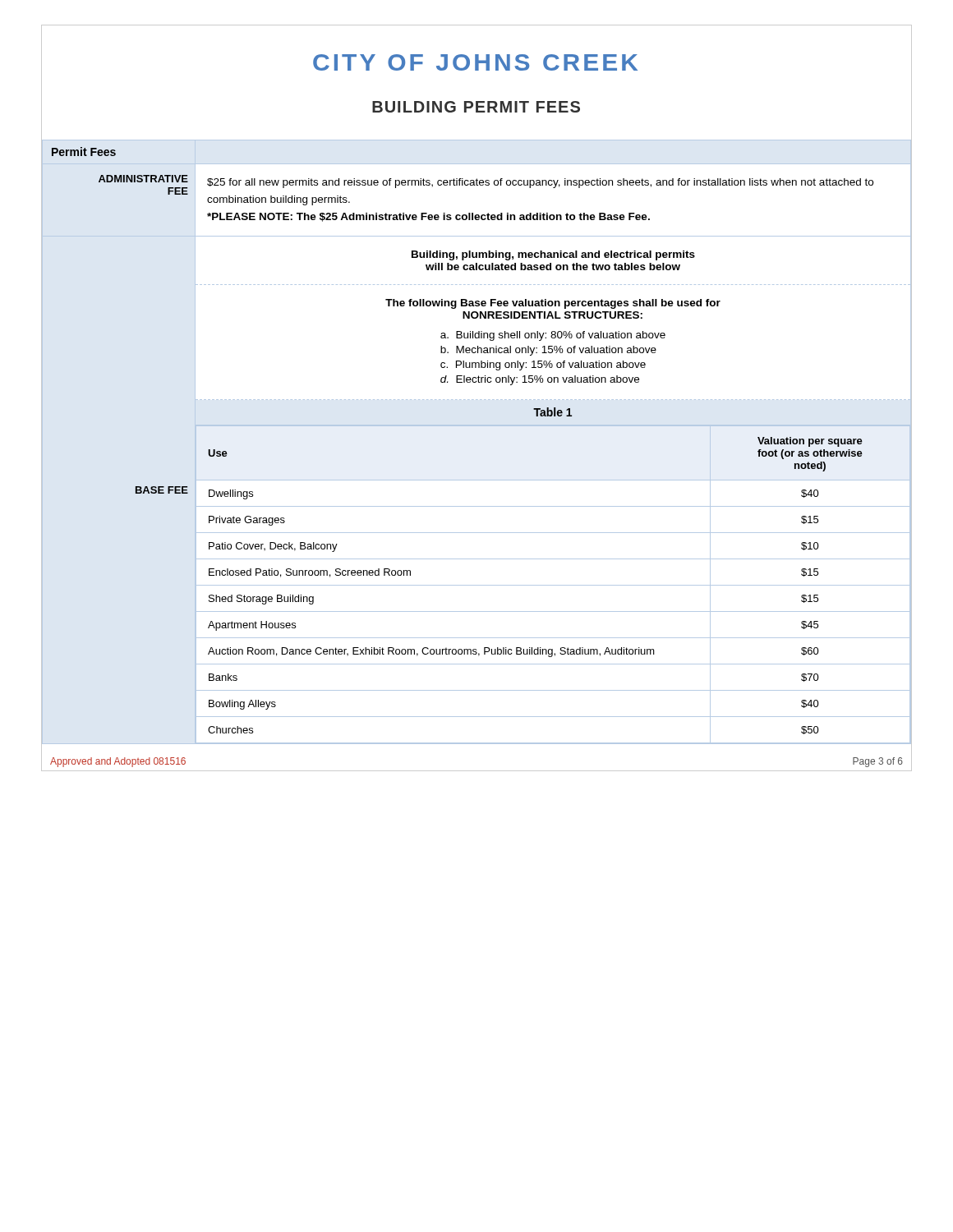Where does it say "CITY OF JOHNS CREEK"?
The height and width of the screenshot is (1232, 953).
476,62
